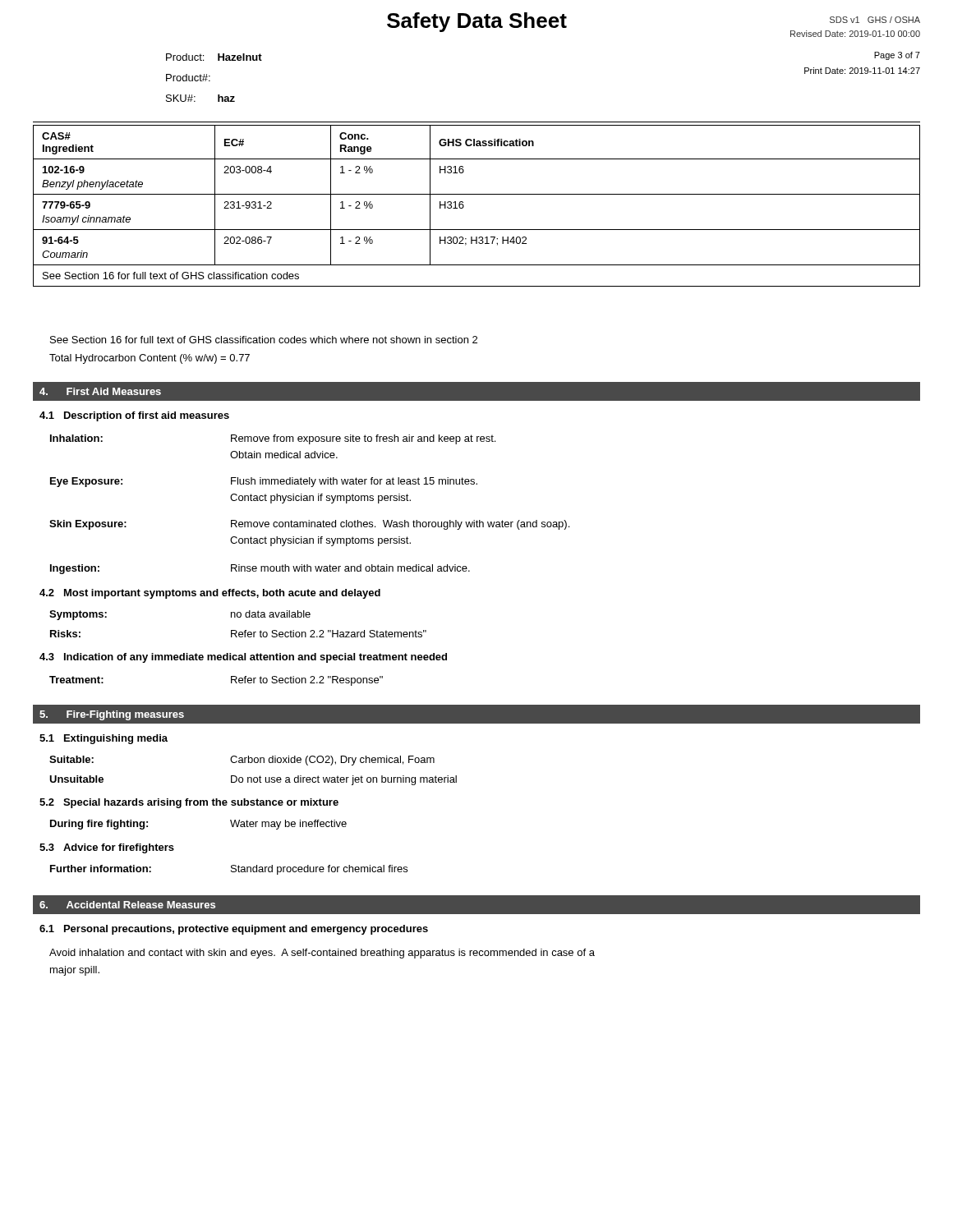Locate the table with the text "1 - 2 %"
Image resolution: width=953 pixels, height=1232 pixels.
point(476,206)
